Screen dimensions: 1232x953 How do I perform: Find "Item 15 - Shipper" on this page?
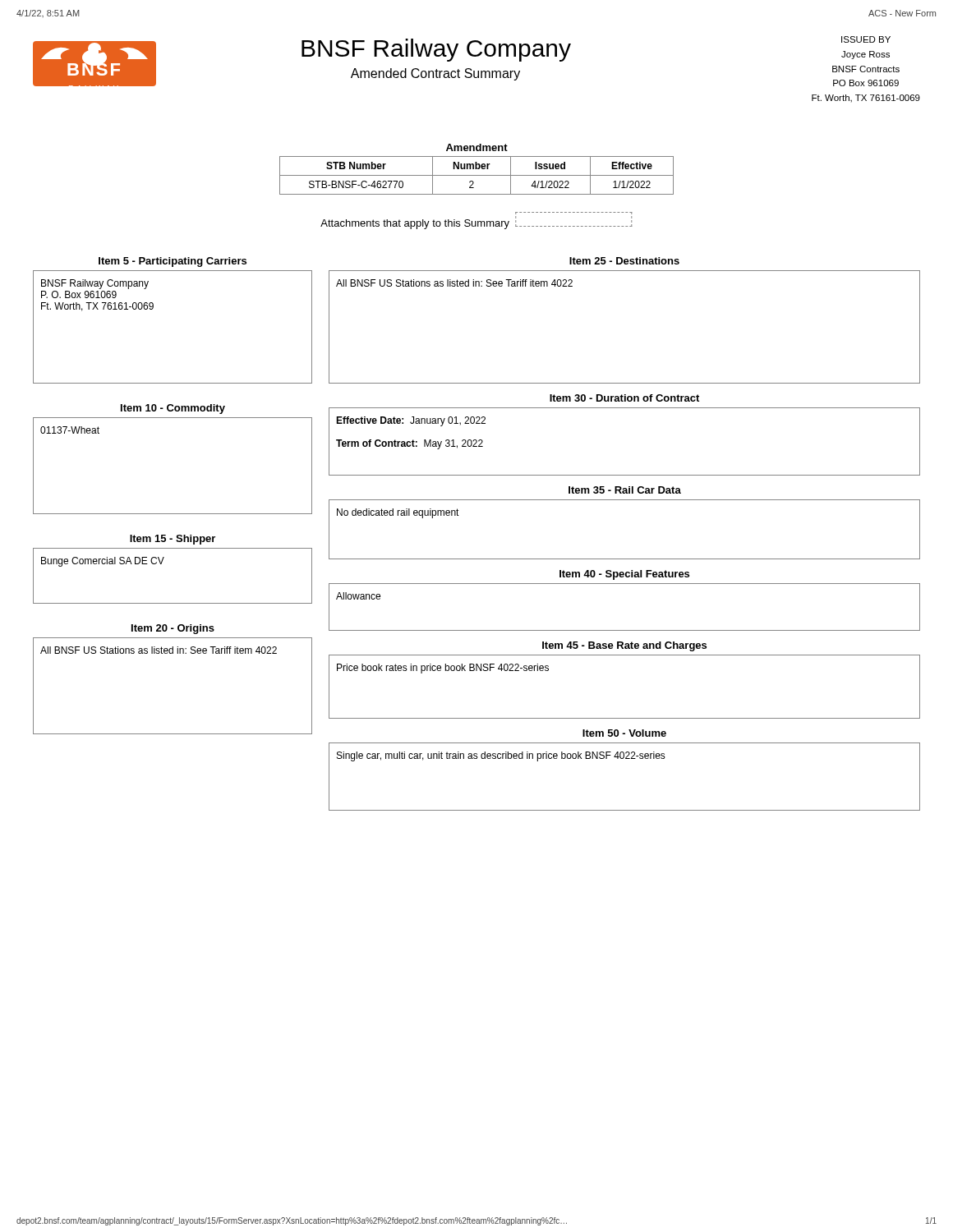(x=173, y=538)
